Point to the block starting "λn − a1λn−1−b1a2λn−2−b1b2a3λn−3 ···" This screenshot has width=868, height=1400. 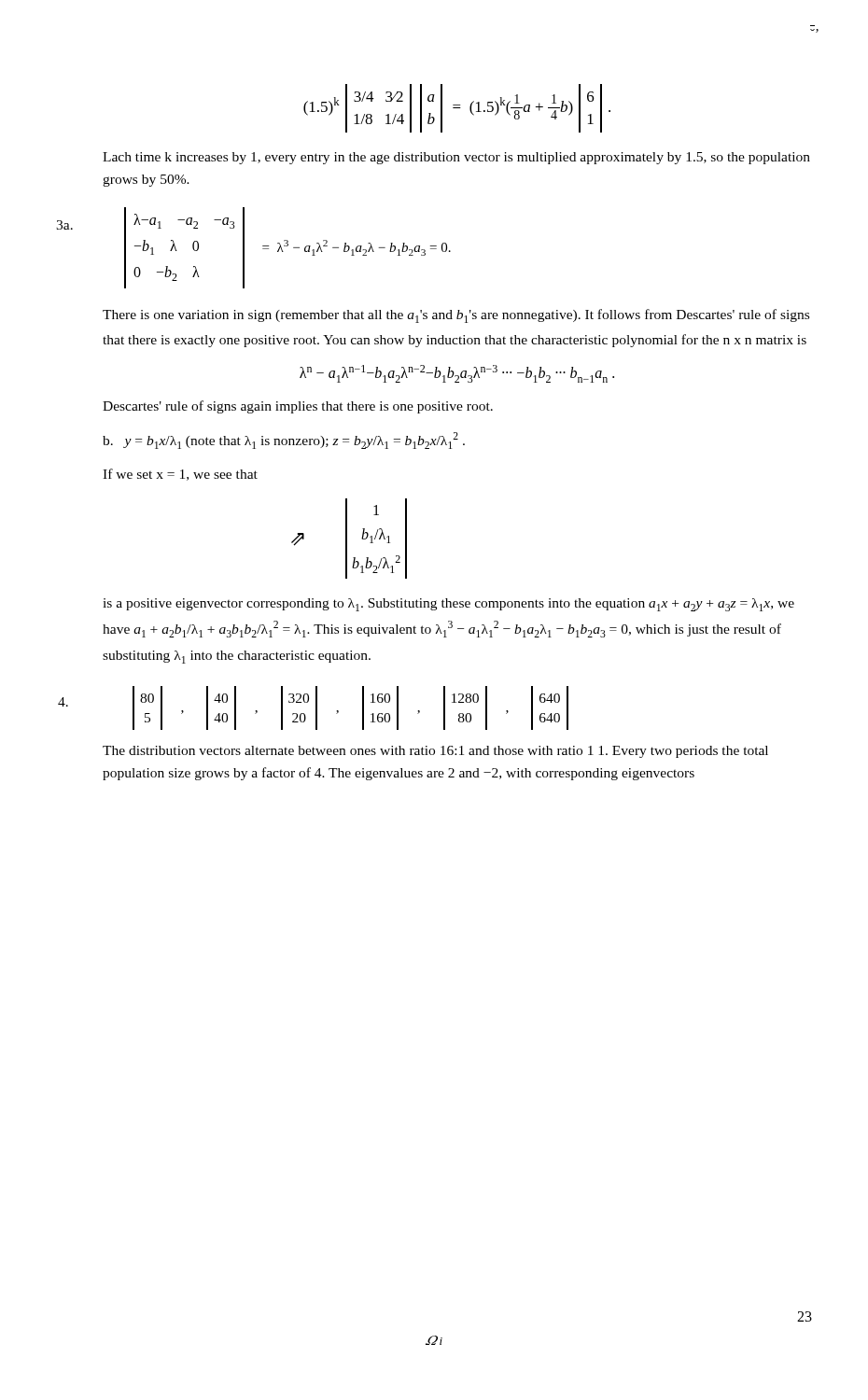tap(457, 373)
